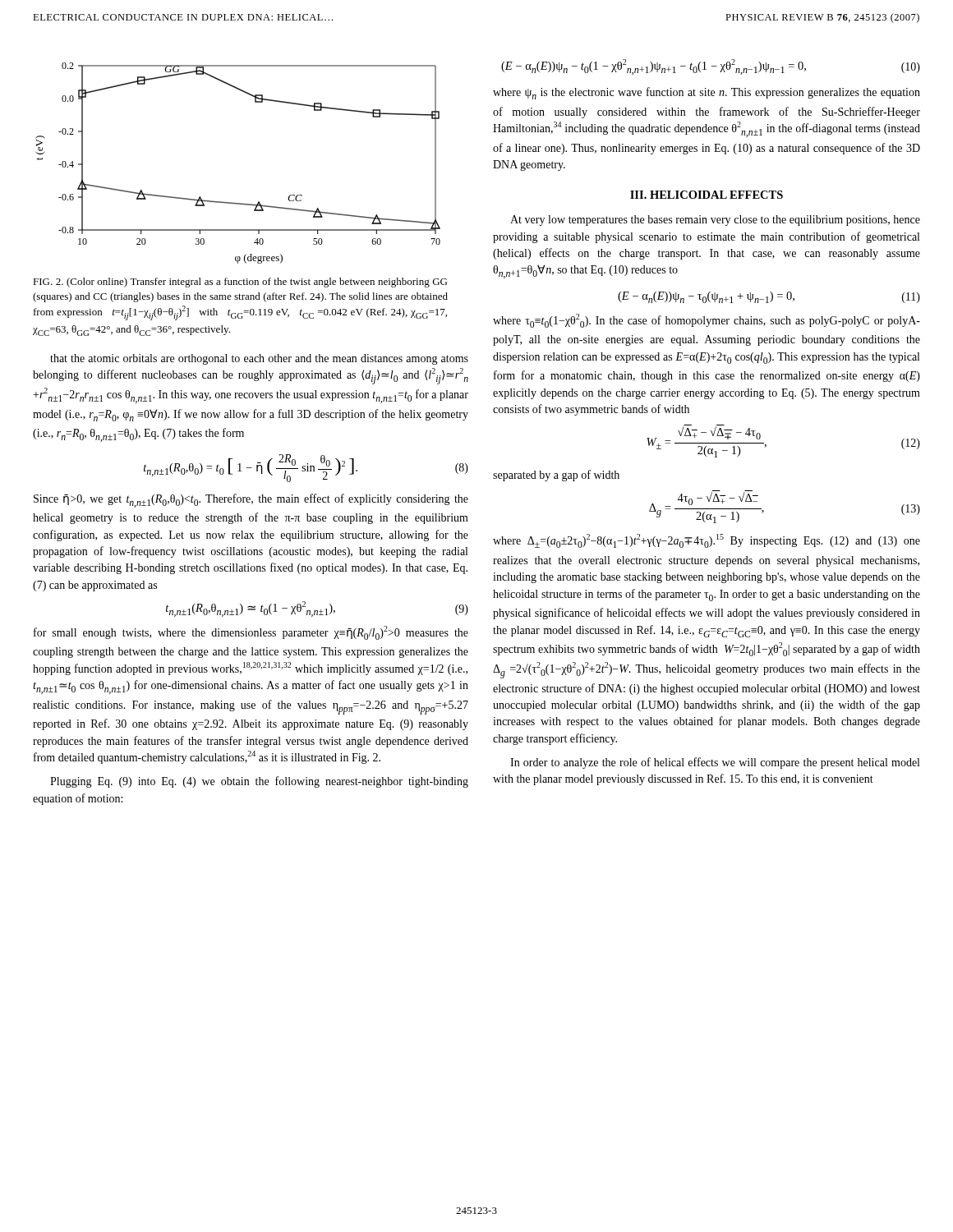The image size is (953, 1232).
Task: Find the formula with the text "tn,n±1(R0,θ0) = t0 [ 1"
Action: click(x=306, y=468)
